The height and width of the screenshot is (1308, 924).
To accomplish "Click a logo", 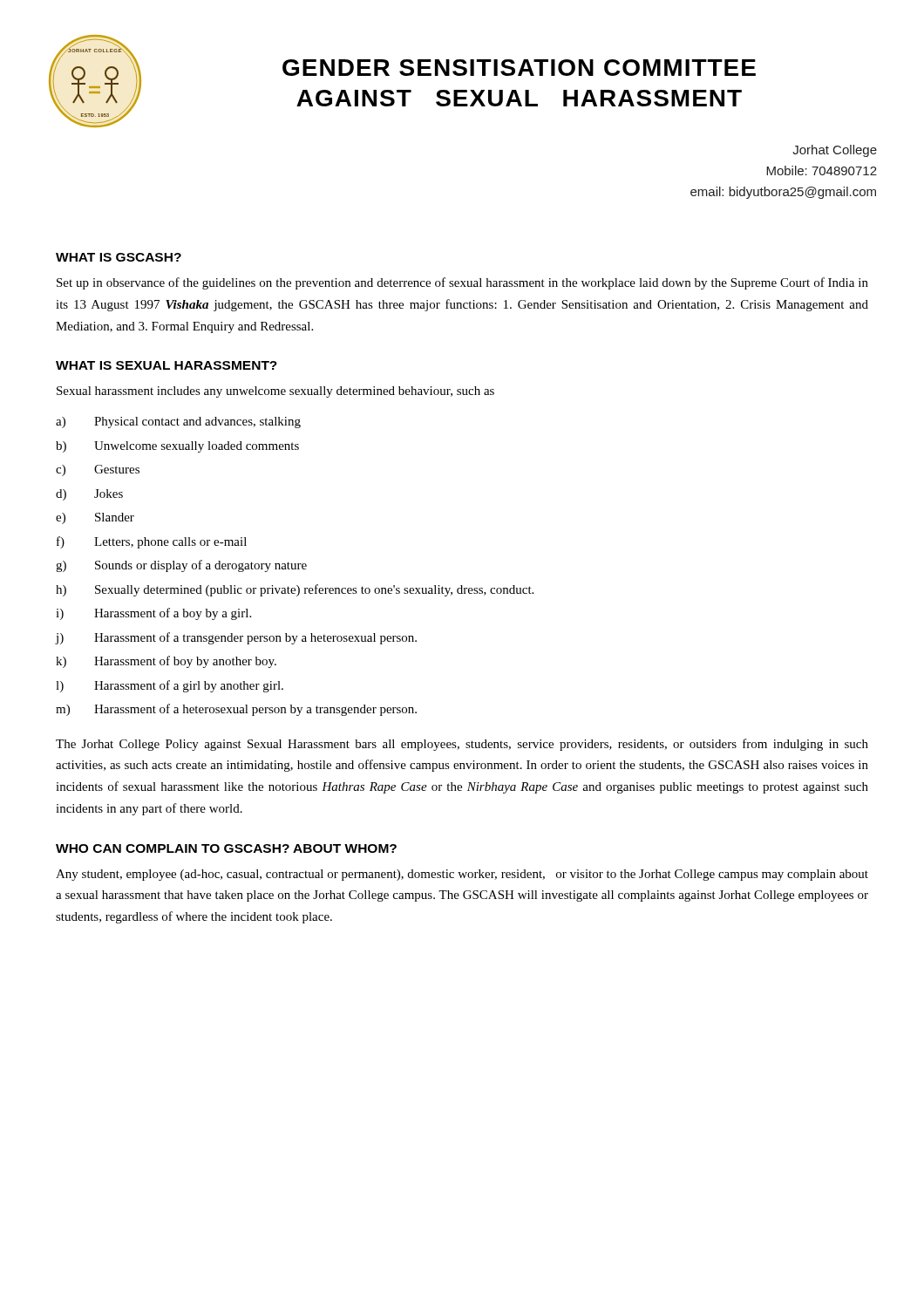I will (95, 83).
